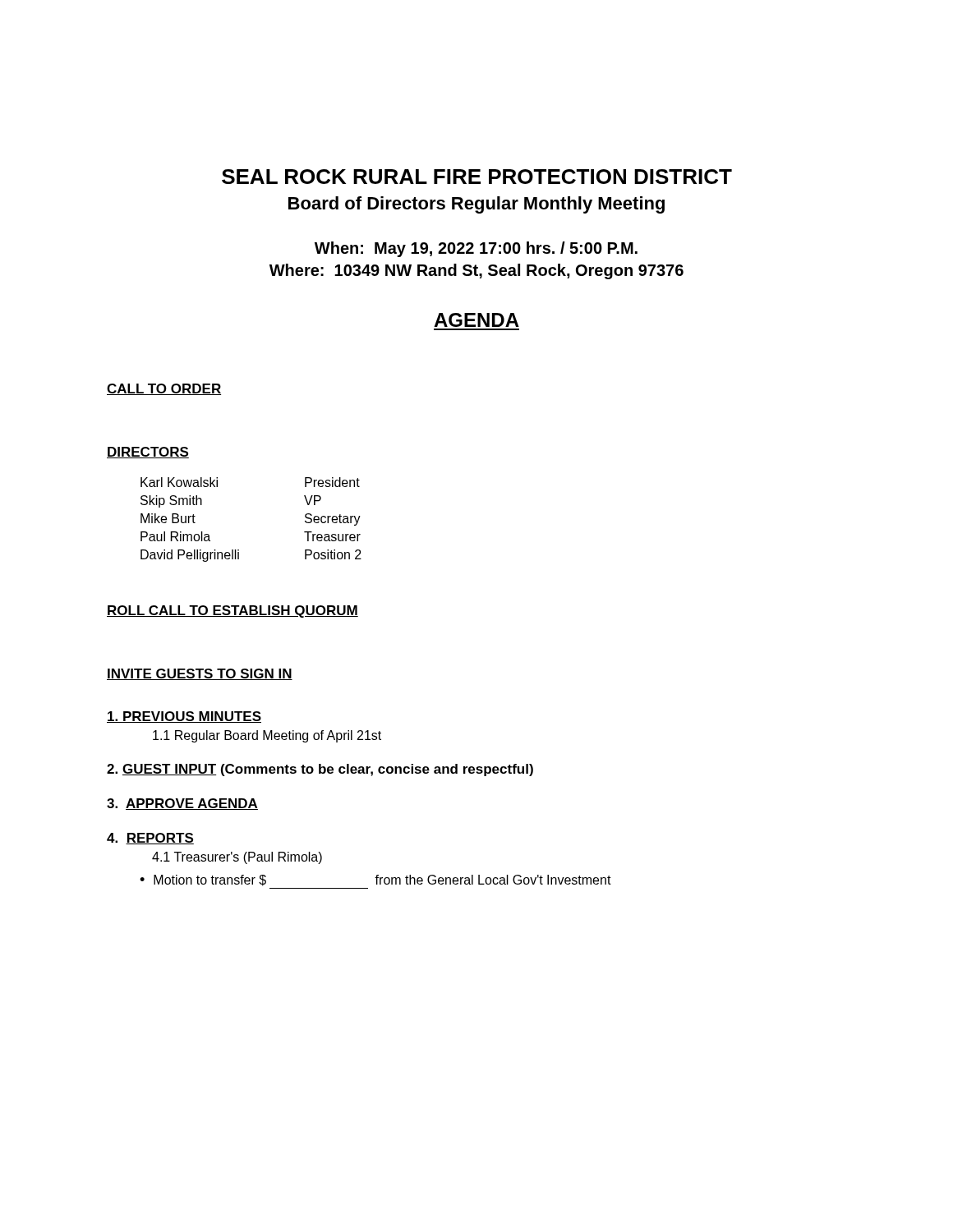953x1232 pixels.
Task: Point to "INVITE GUESTS TO SIGN IN"
Action: click(199, 674)
